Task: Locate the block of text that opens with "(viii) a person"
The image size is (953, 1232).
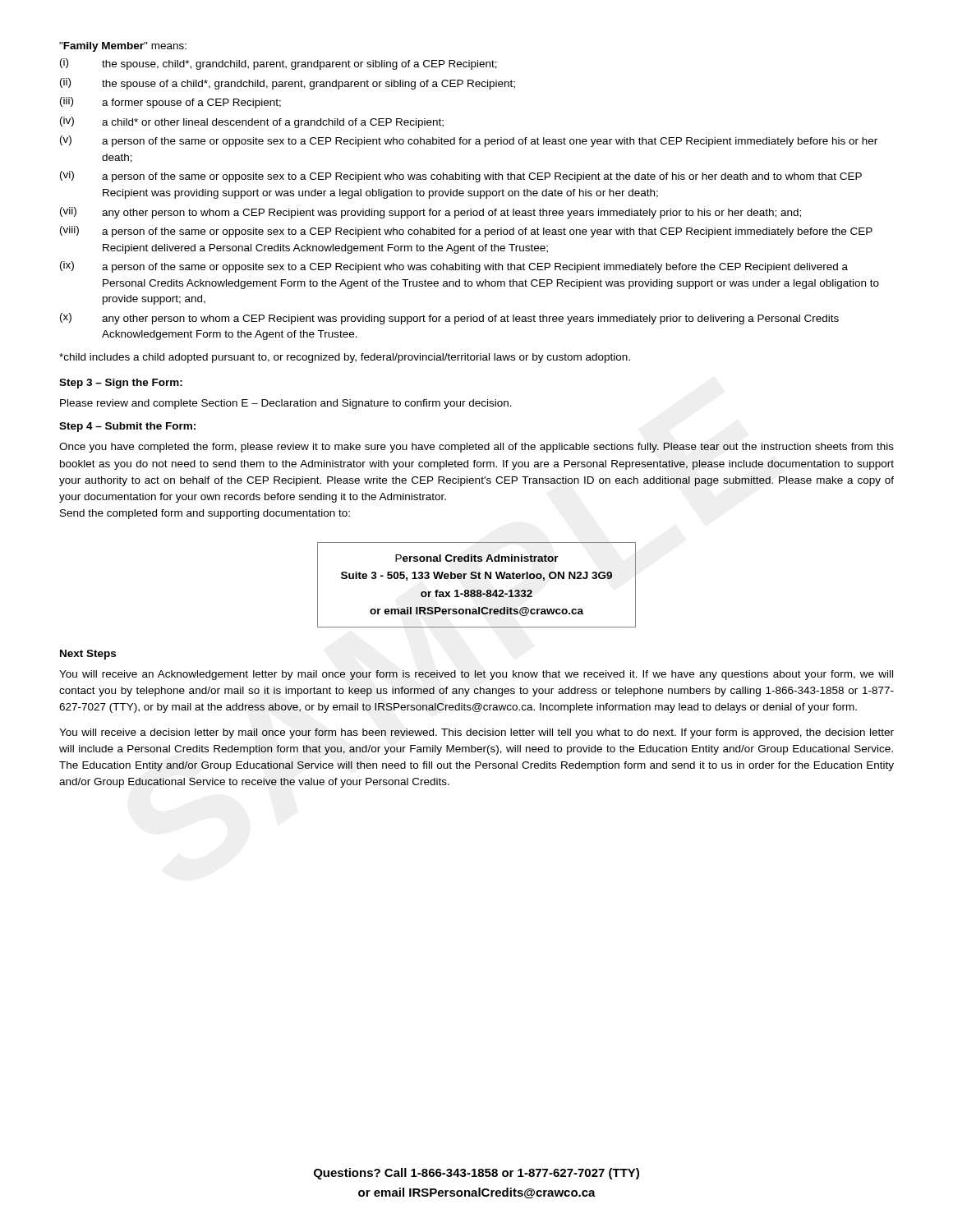Action: [x=476, y=240]
